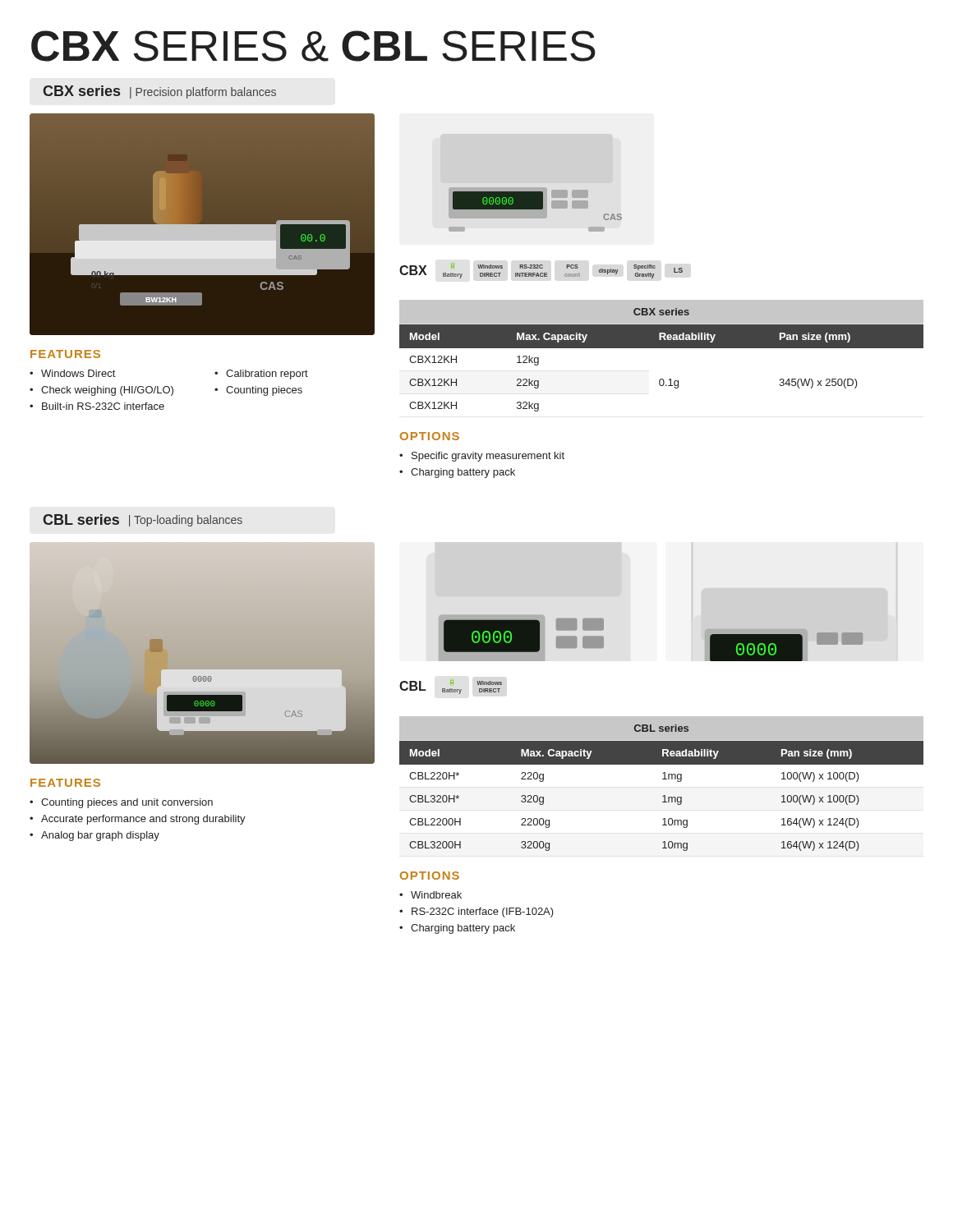Locate the text "RS-232C interface (IFB-102A)"

(x=482, y=911)
